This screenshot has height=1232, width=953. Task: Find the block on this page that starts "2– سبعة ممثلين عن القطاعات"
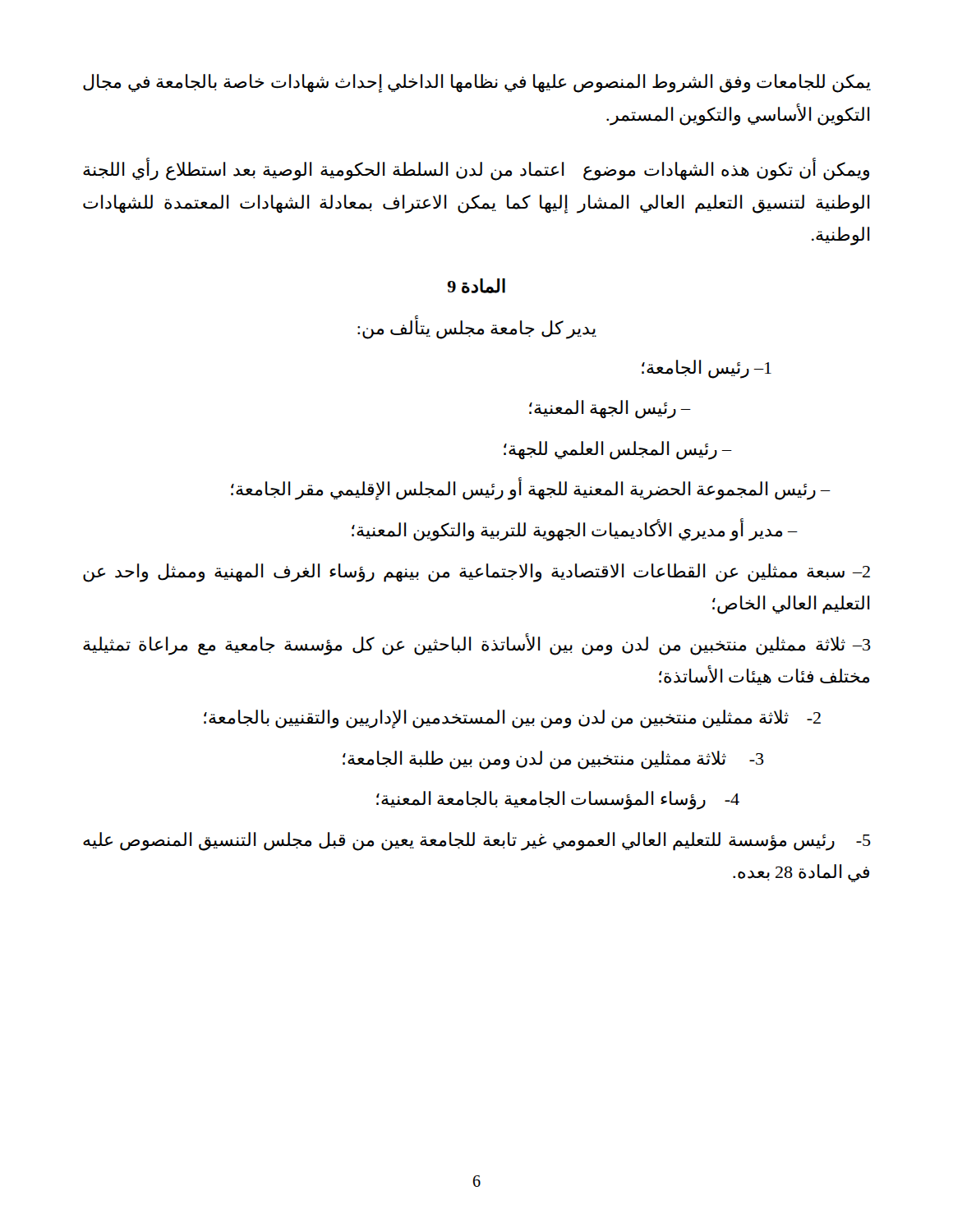(x=476, y=587)
